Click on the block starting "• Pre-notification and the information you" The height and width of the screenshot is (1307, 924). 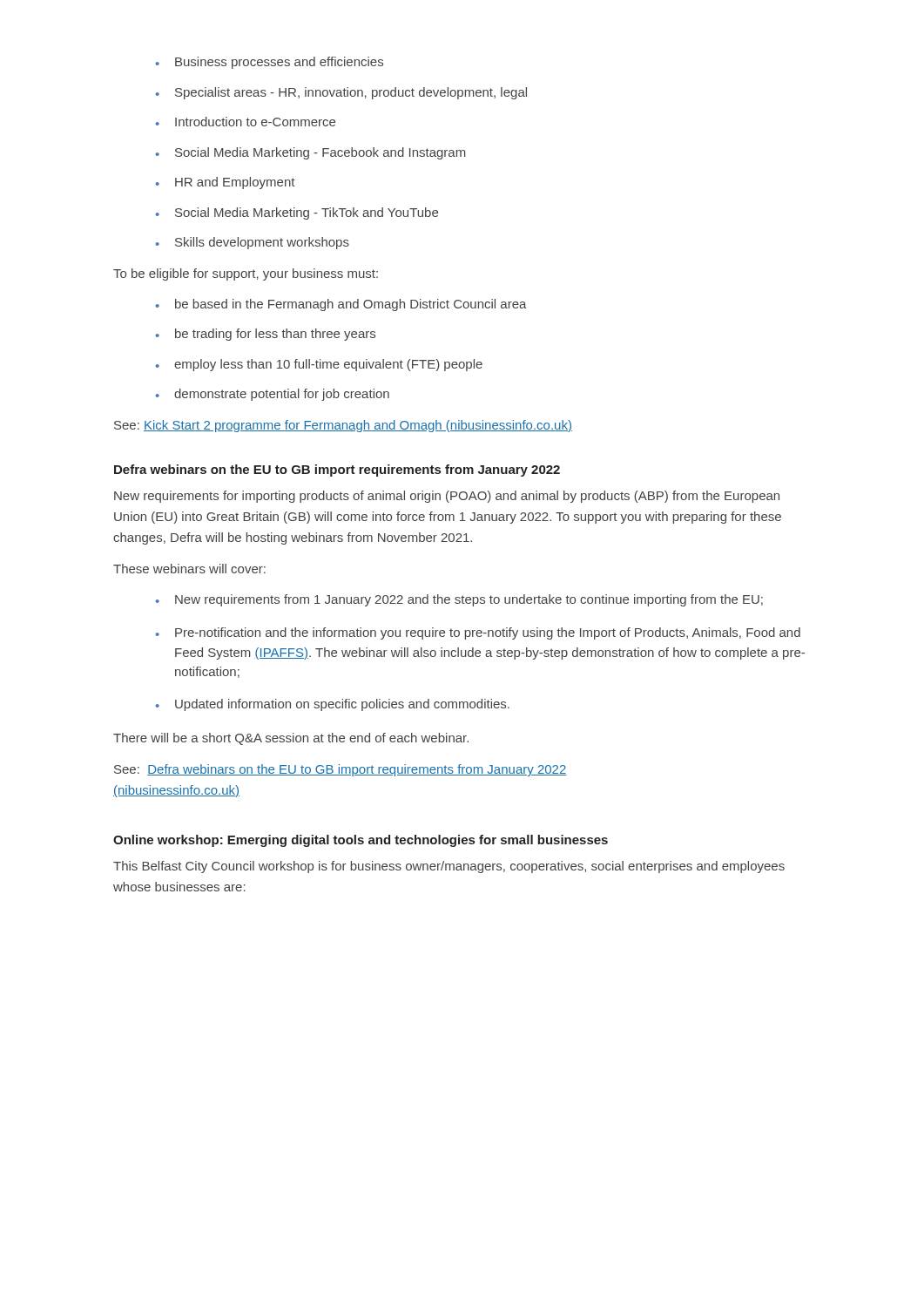click(x=483, y=652)
